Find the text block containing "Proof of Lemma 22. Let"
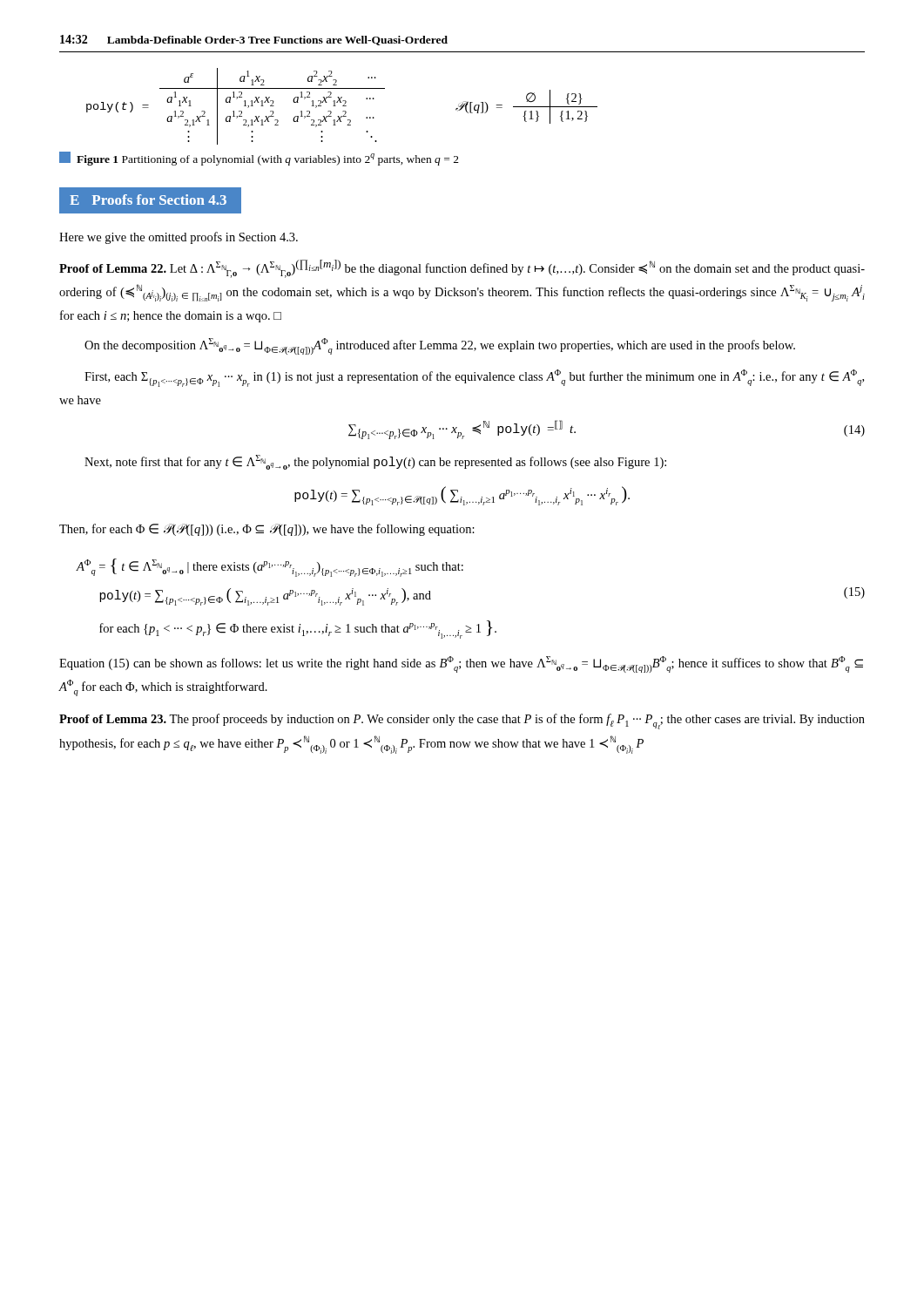This screenshot has height=1307, width=924. [462, 290]
